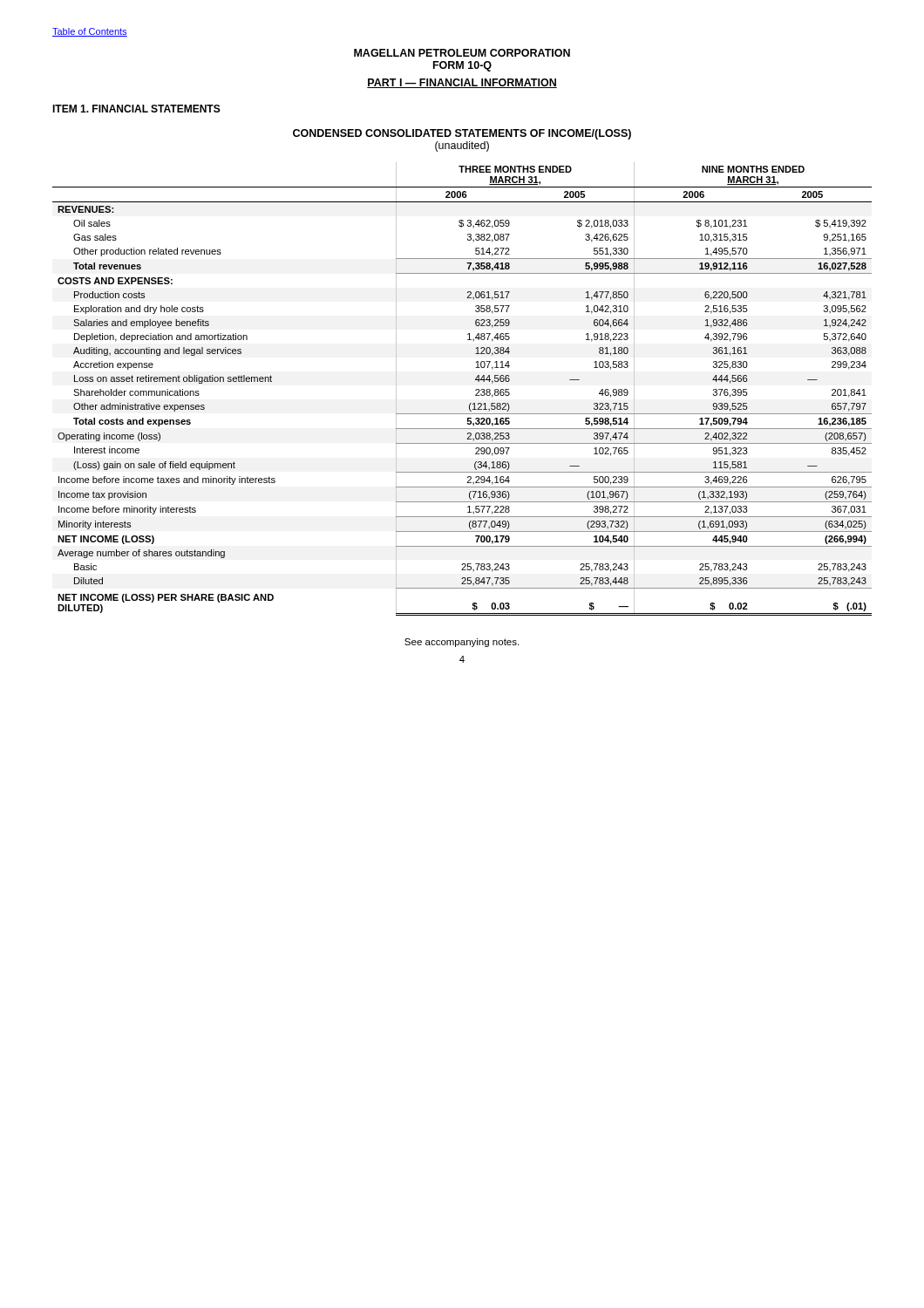Click on the table containing "THREE MONTHS ENDED"
Image resolution: width=924 pixels, height=1308 pixels.
pyautogui.click(x=462, y=389)
